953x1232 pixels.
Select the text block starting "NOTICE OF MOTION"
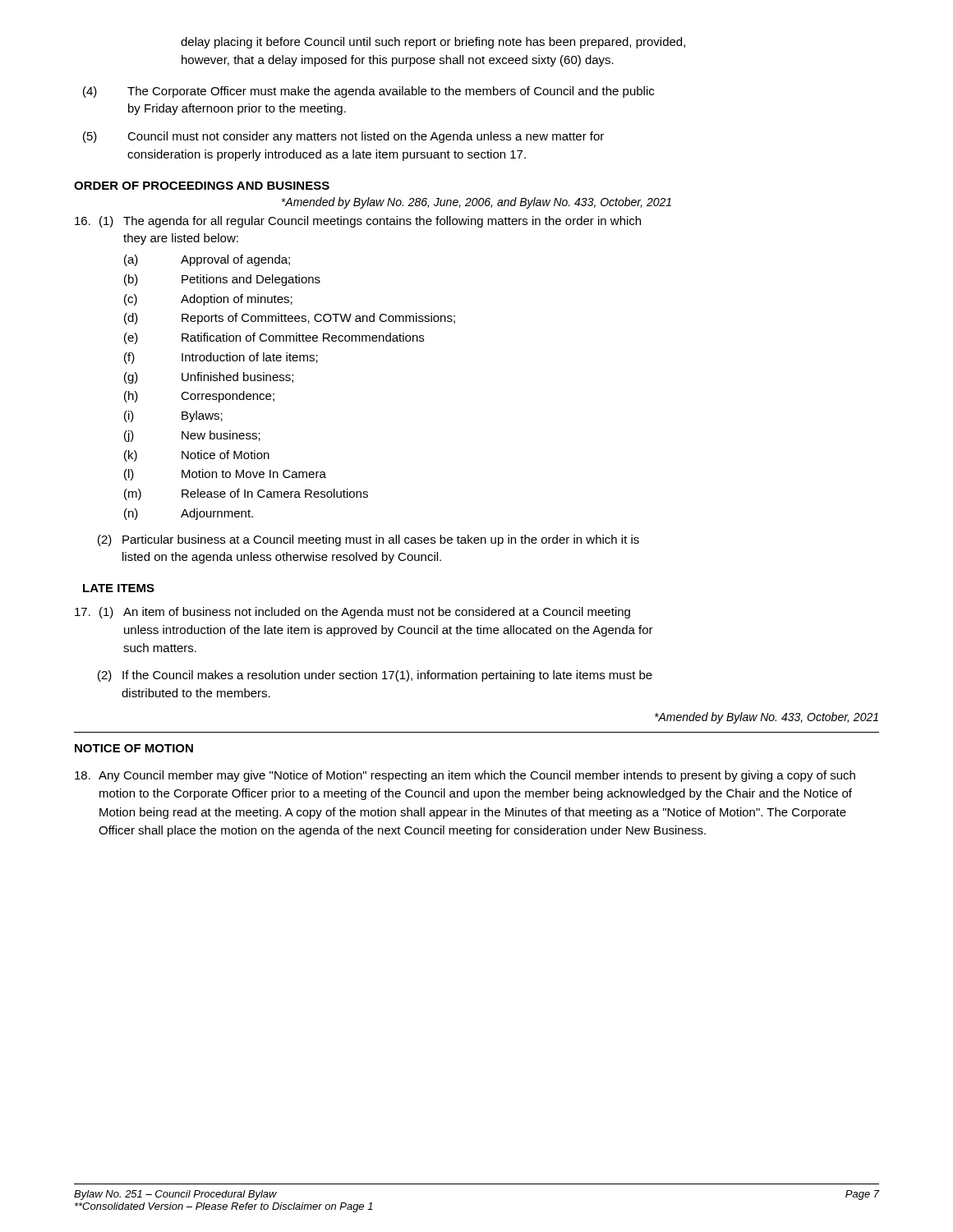click(134, 748)
